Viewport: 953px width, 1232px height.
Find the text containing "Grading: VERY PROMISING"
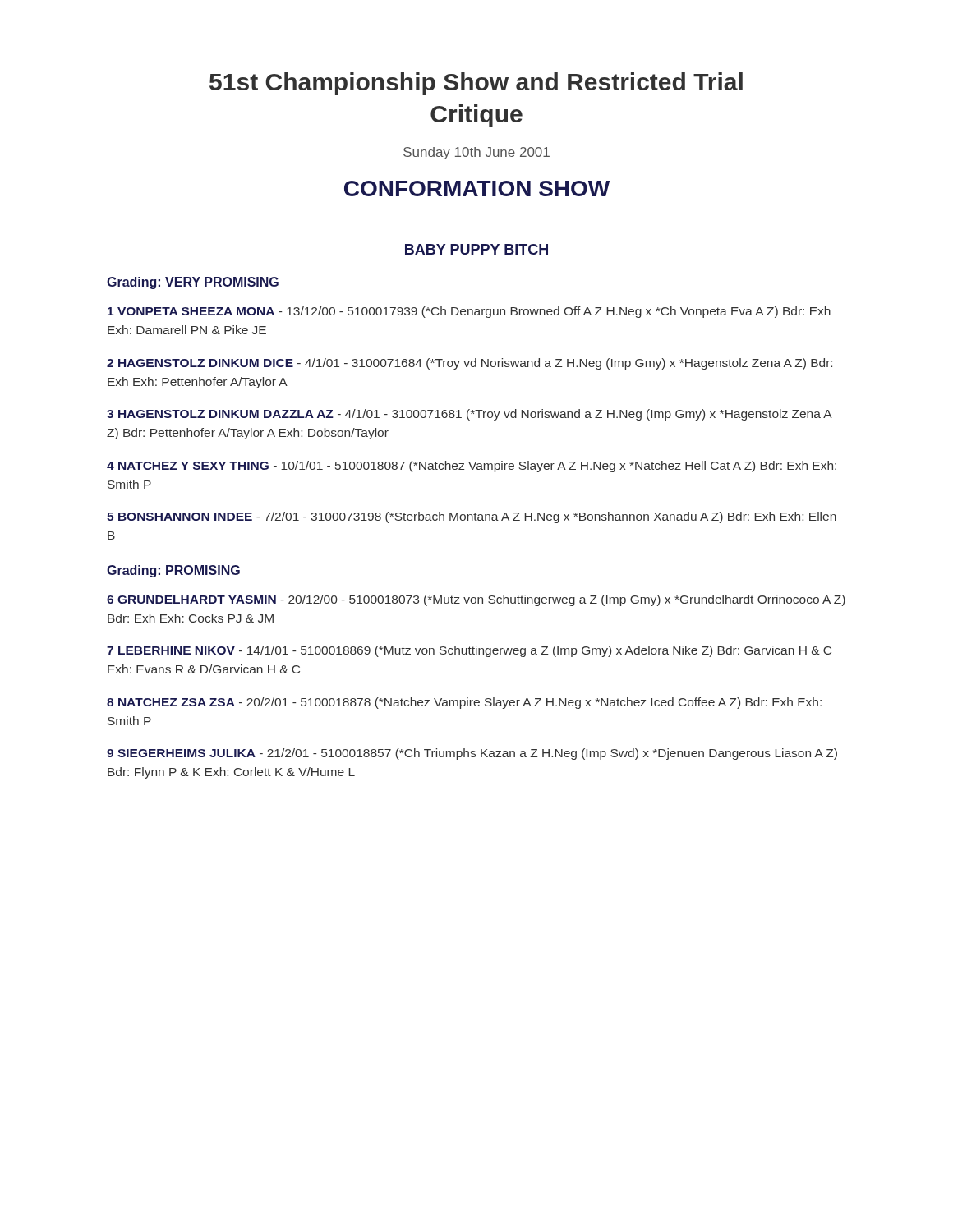pos(193,282)
